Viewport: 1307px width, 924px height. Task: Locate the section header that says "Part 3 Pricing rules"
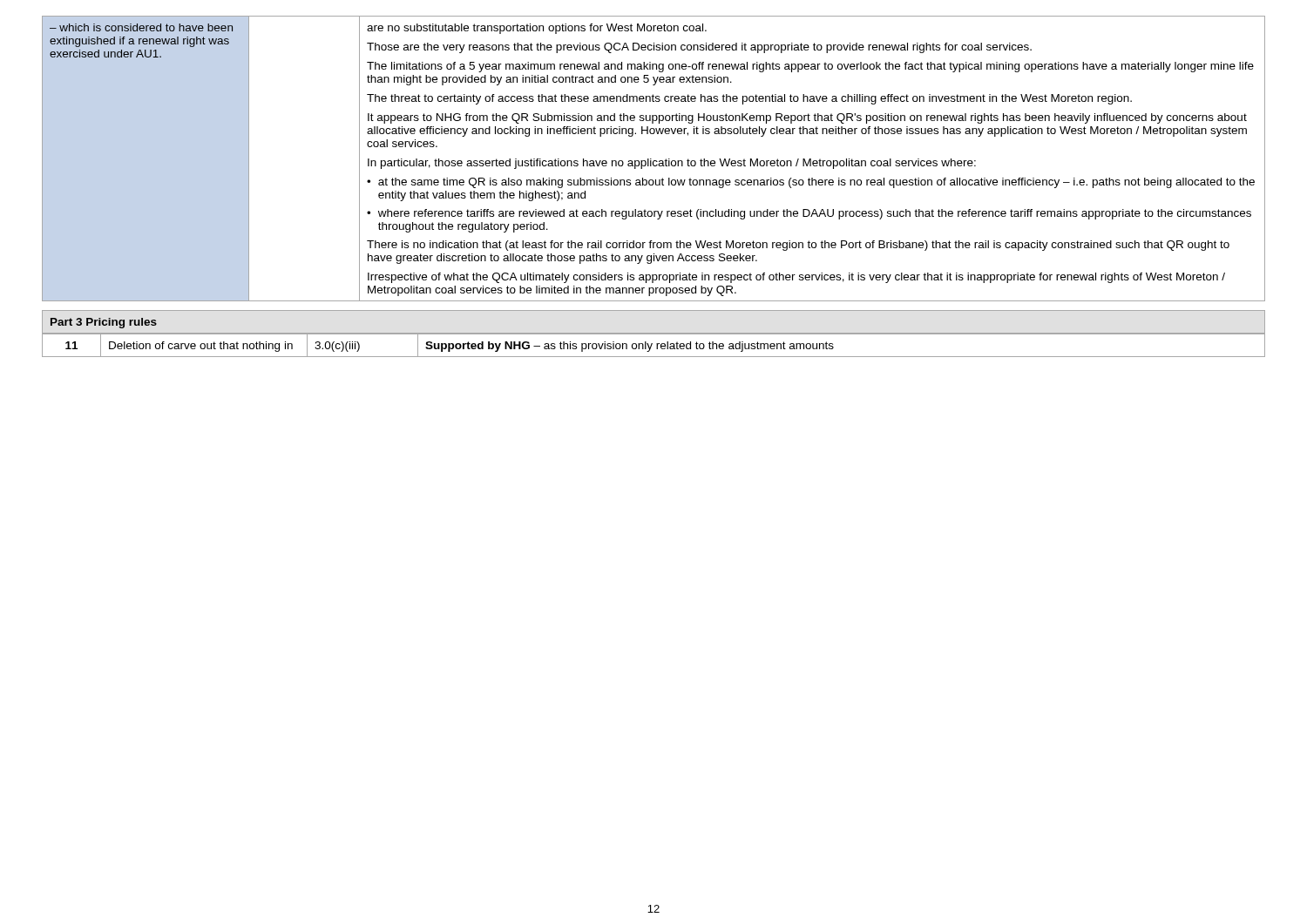tap(654, 322)
